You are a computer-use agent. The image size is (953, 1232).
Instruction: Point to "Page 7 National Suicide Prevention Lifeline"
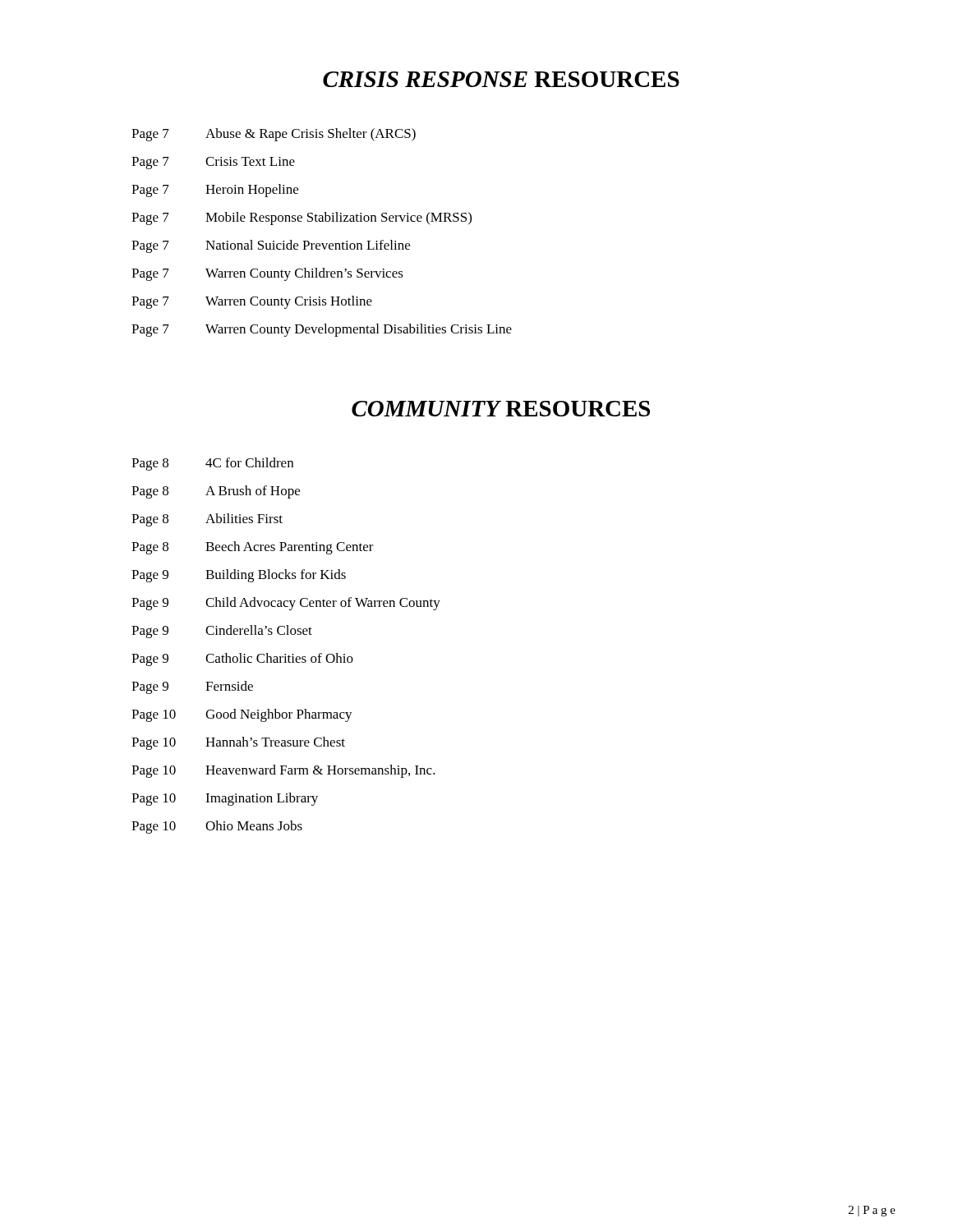(x=271, y=246)
